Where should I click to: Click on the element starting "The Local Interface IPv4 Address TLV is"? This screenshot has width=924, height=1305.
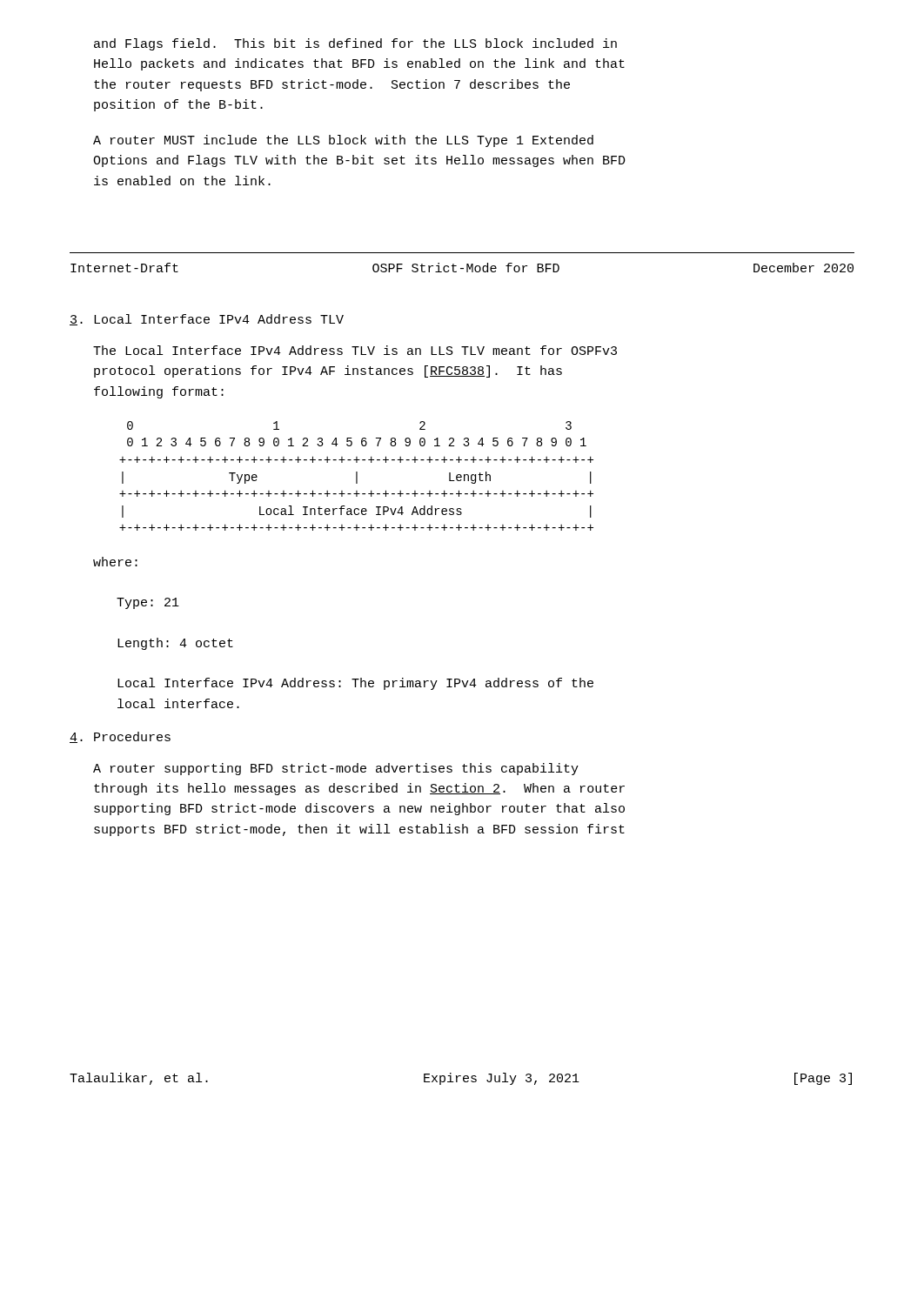click(344, 372)
